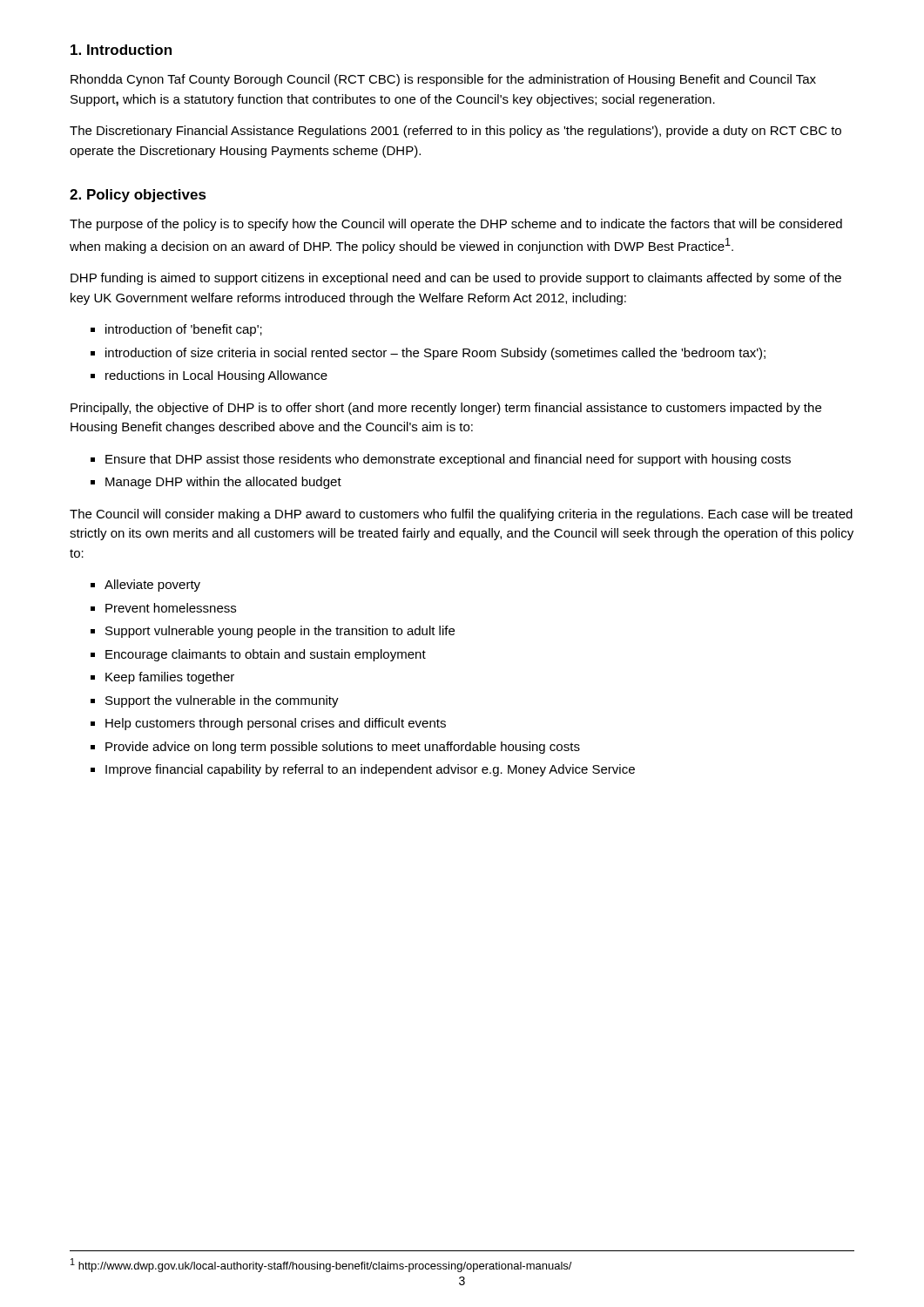Image resolution: width=924 pixels, height=1307 pixels.
Task: Click on the list item that reads "Manage DHP within the allocated budget"
Action: (223, 481)
